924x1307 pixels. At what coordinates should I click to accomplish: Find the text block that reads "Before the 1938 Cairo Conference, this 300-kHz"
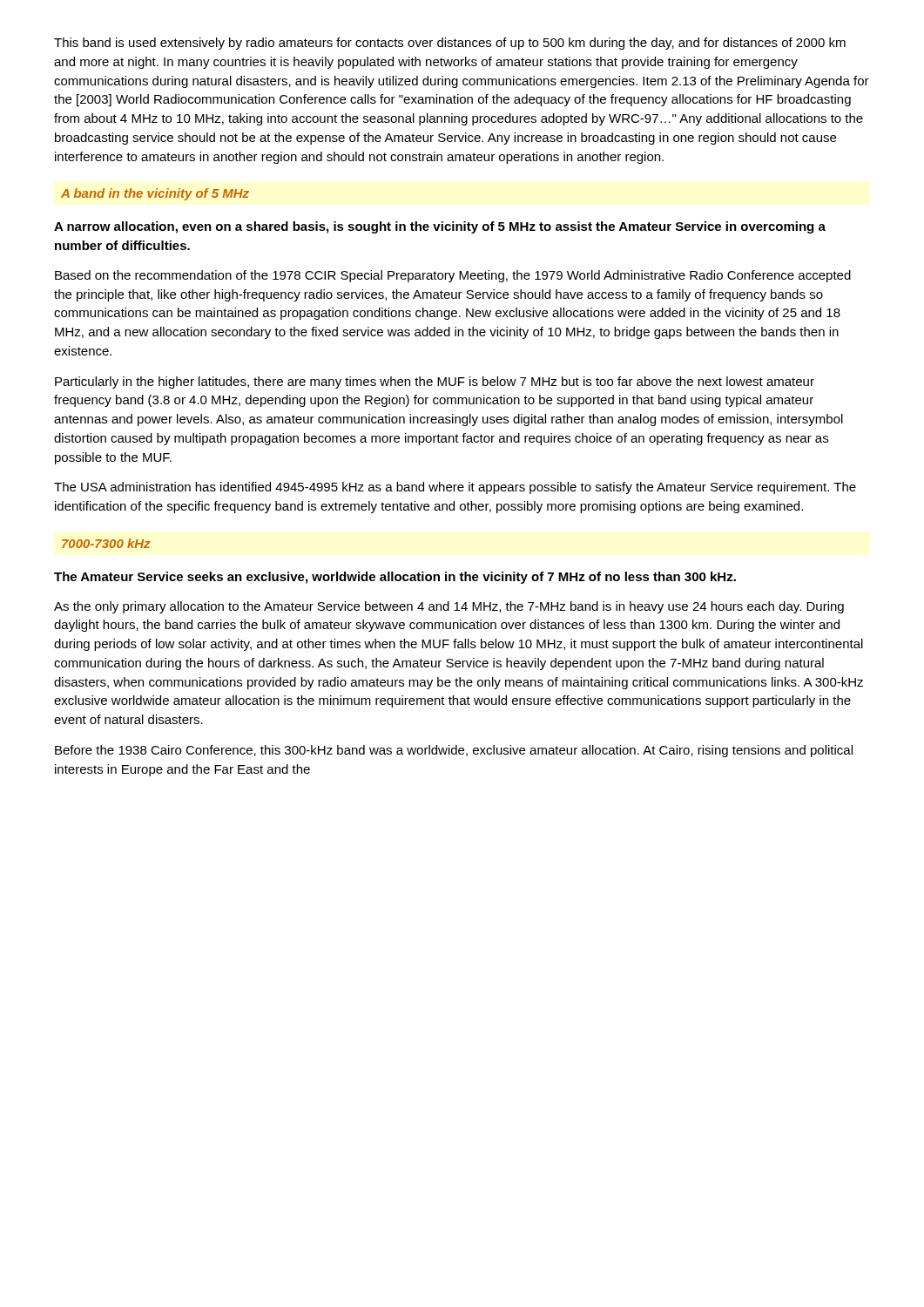[454, 759]
